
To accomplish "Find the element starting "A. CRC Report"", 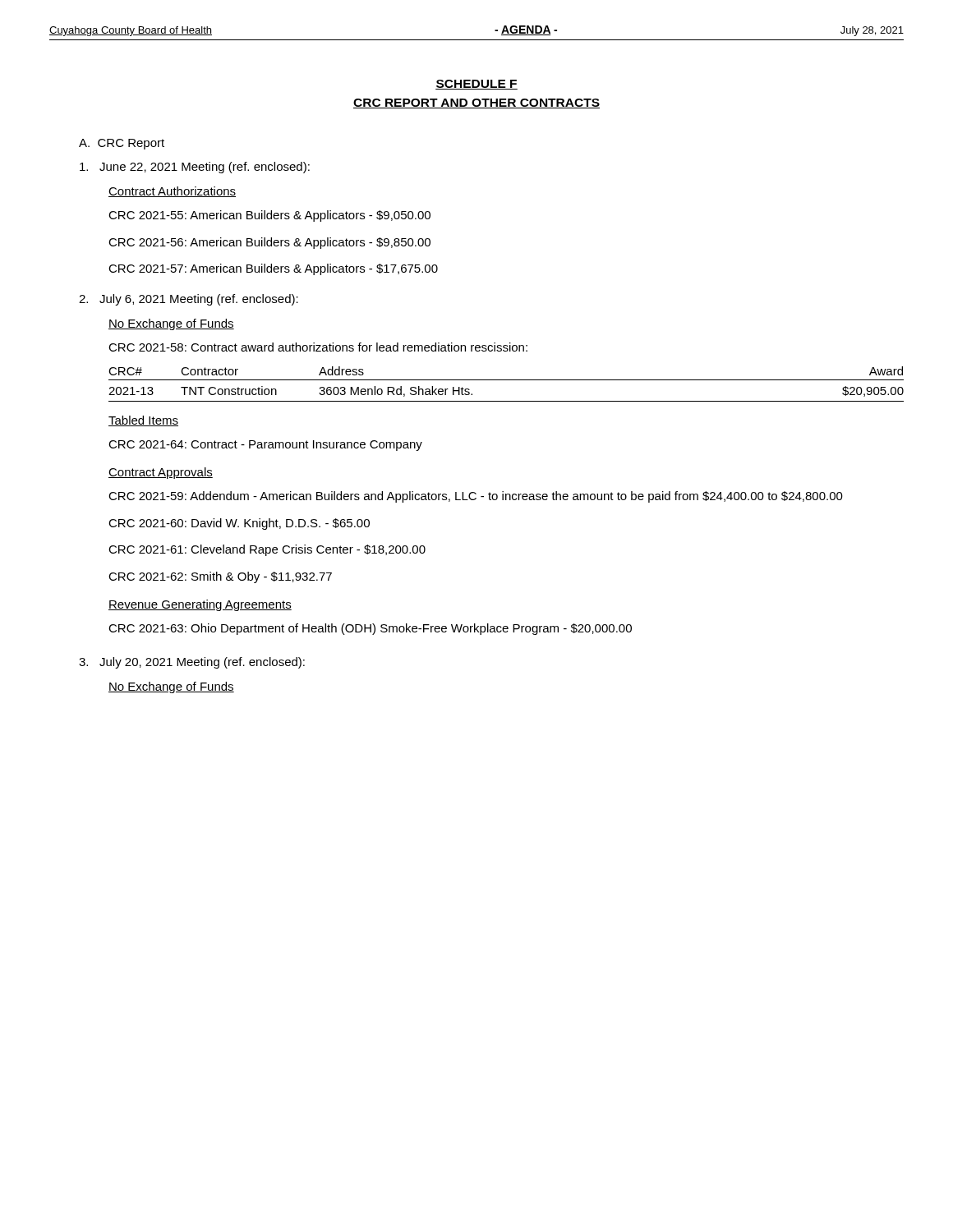I will click(122, 142).
